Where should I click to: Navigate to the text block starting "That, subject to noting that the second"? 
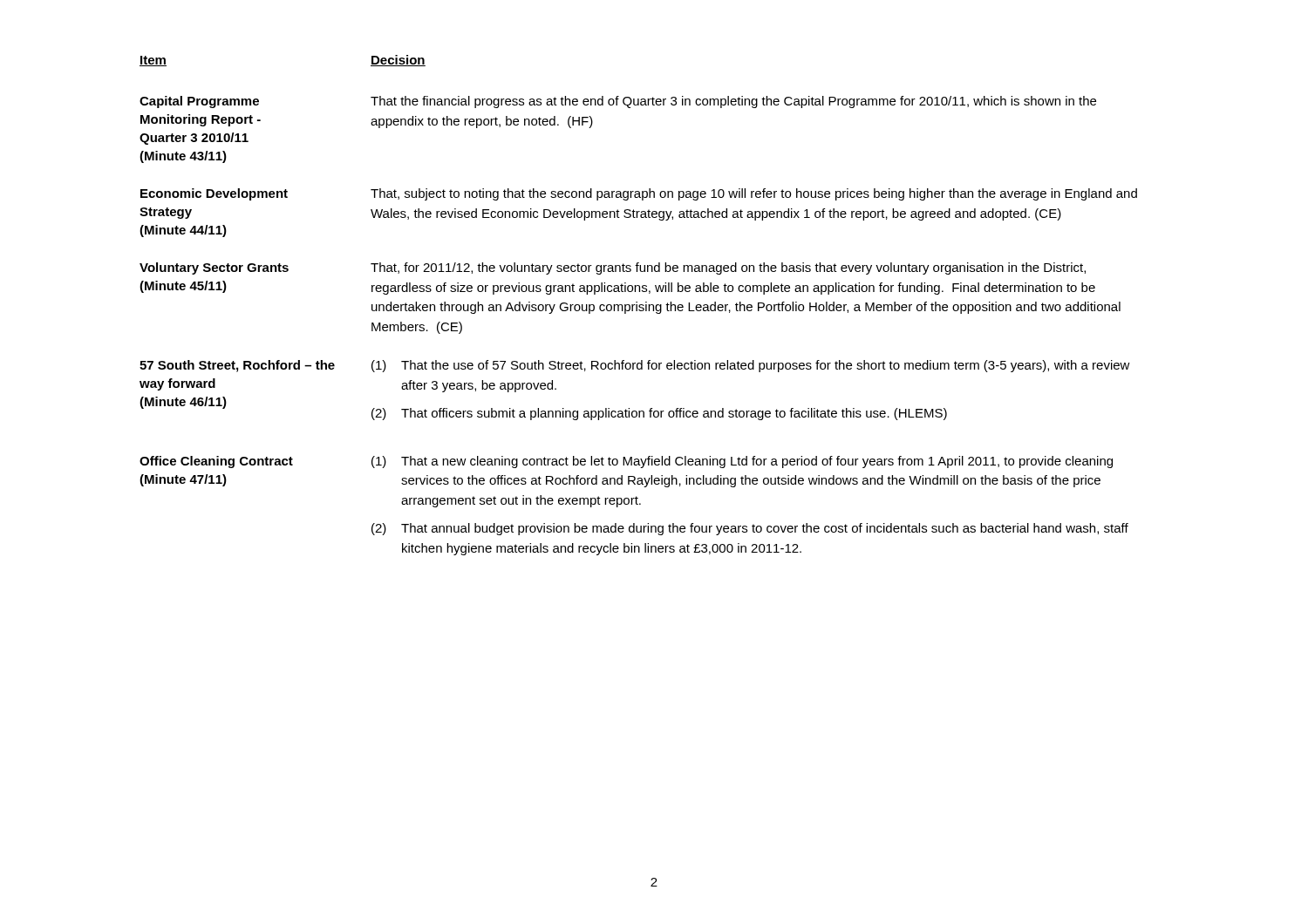[x=754, y=203]
